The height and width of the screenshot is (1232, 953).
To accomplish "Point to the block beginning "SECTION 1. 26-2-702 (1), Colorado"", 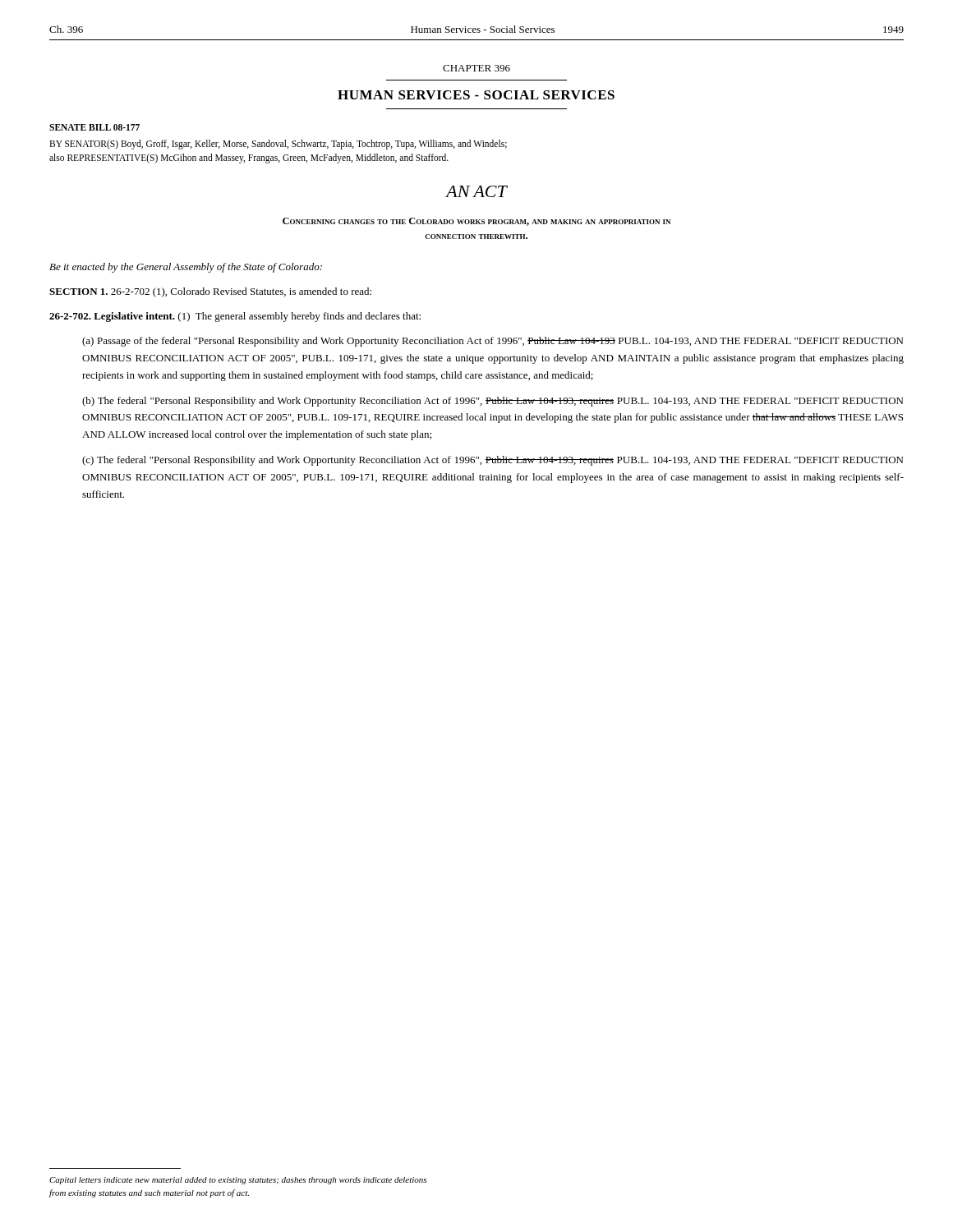I will click(211, 291).
